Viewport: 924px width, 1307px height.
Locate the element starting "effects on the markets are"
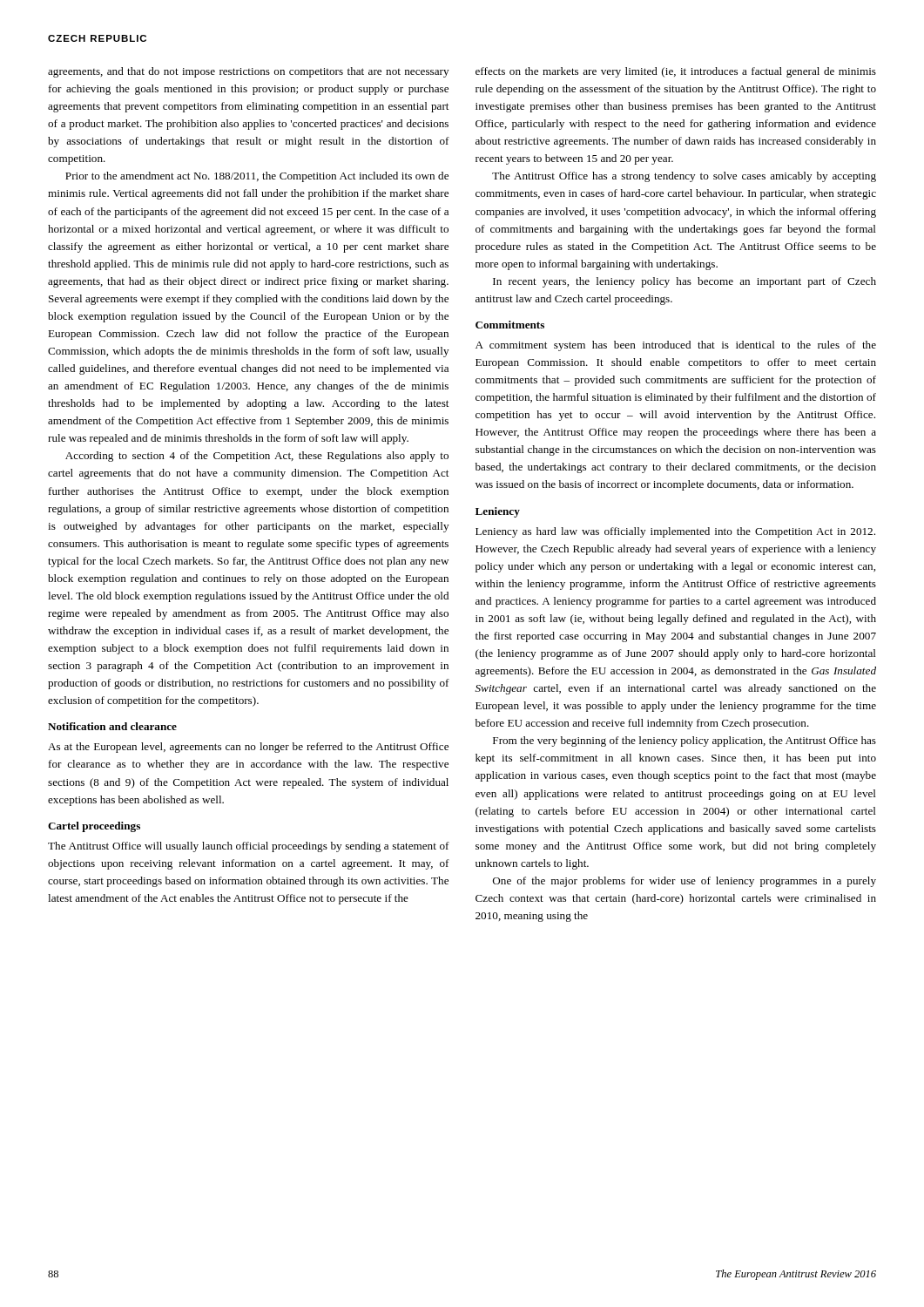pyautogui.click(x=676, y=115)
